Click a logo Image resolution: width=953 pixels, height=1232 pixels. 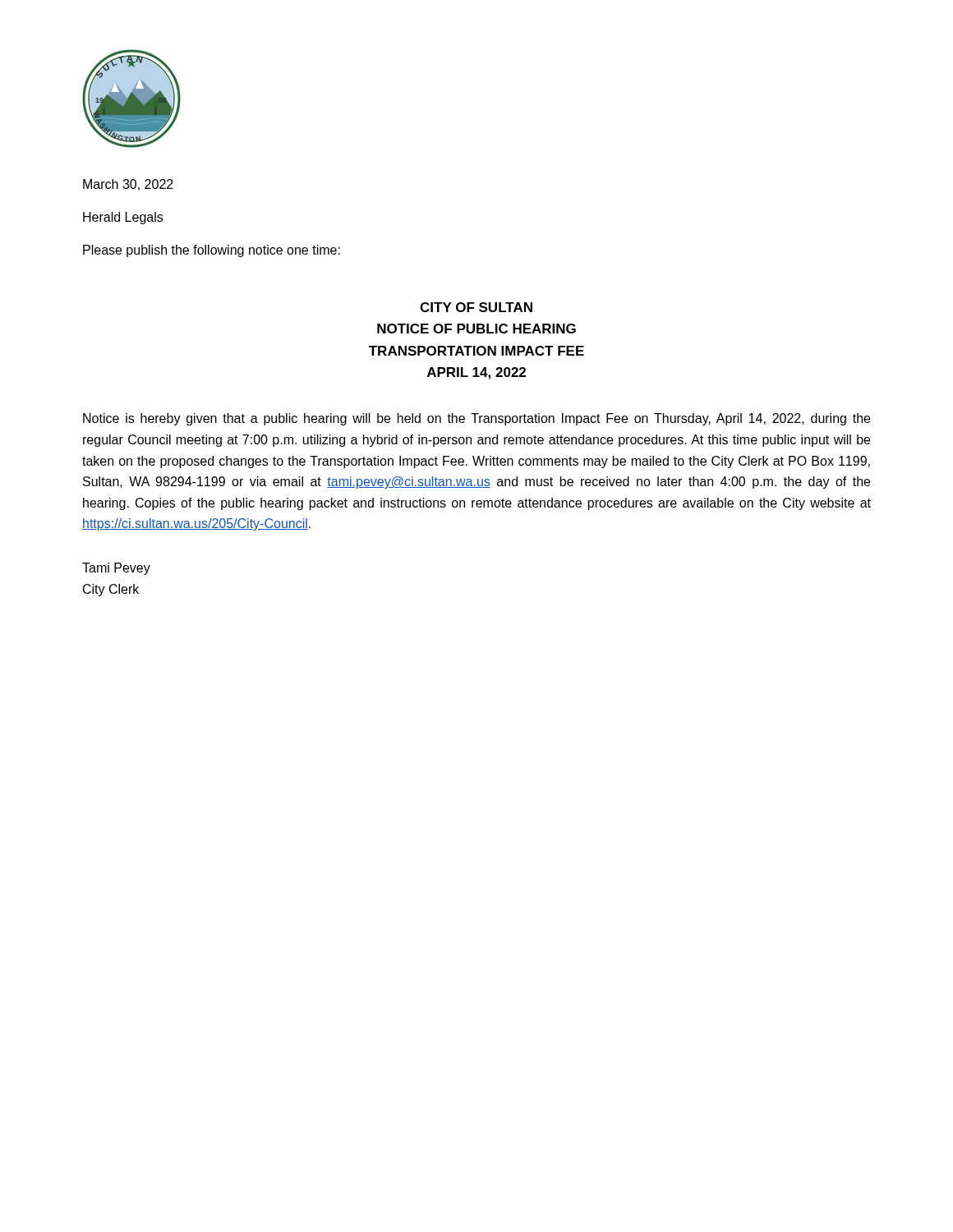[x=476, y=99]
